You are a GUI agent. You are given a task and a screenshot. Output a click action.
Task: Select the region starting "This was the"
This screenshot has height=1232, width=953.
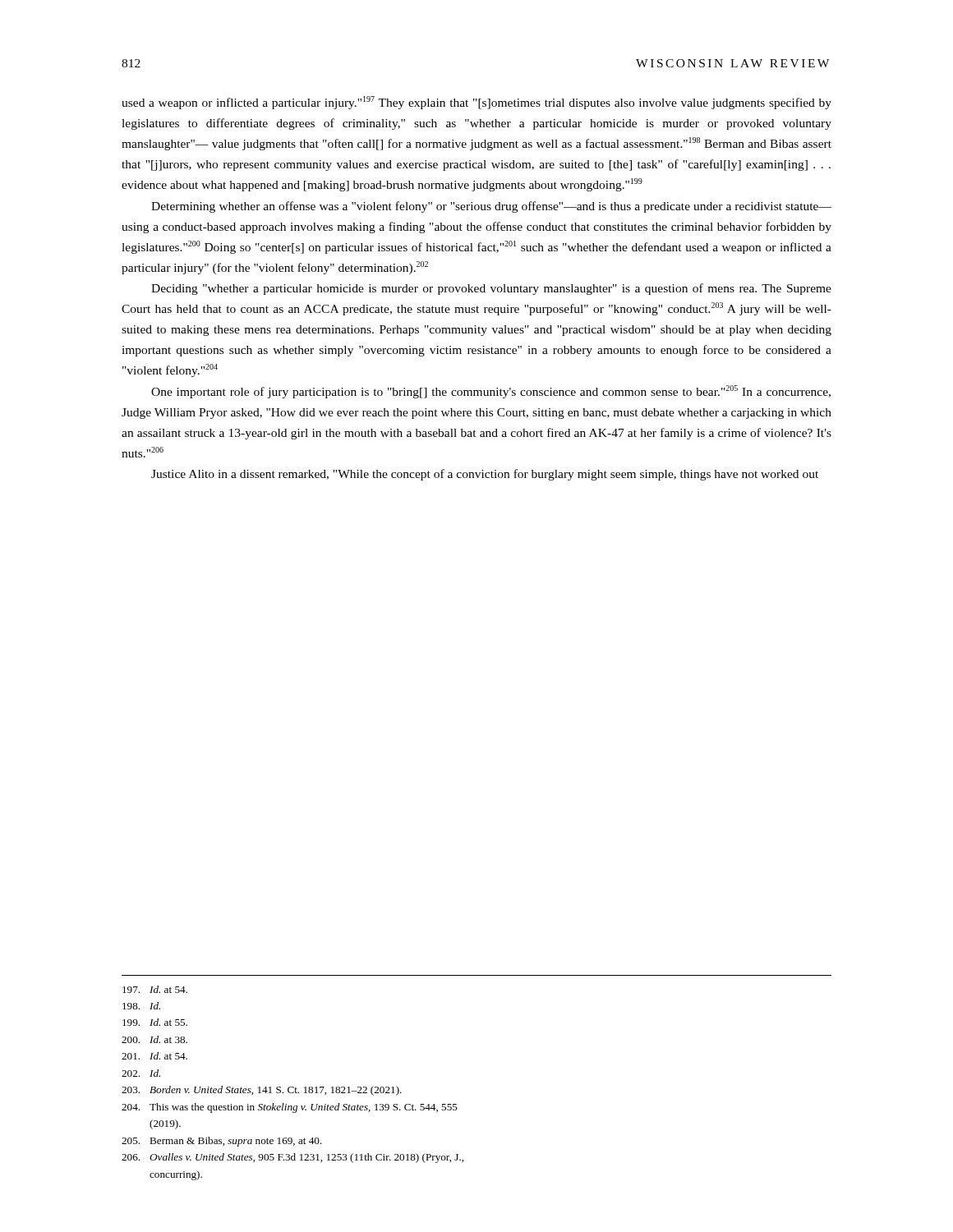(290, 1108)
